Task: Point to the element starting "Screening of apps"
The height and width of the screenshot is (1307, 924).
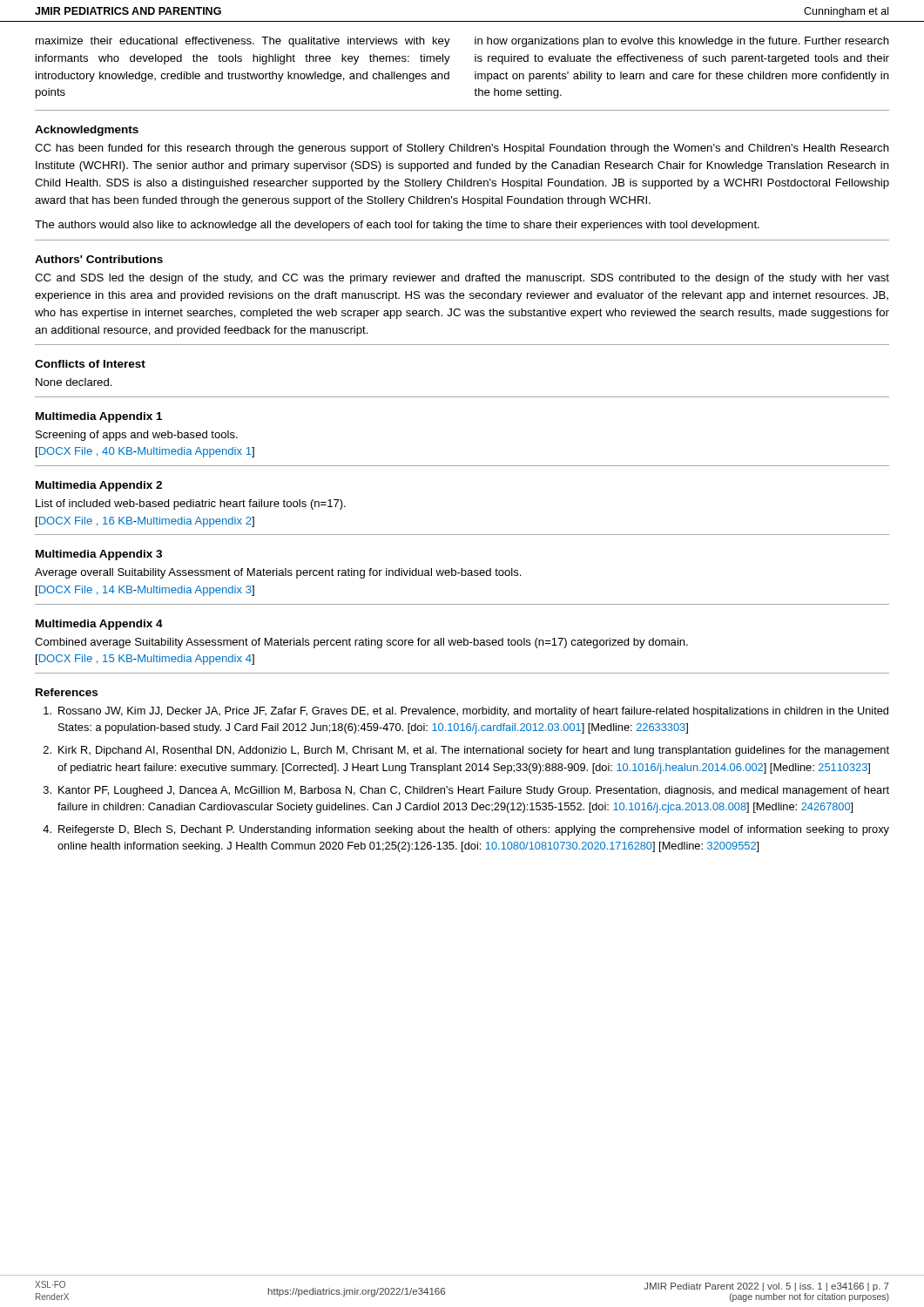Action: pyautogui.click(x=145, y=443)
